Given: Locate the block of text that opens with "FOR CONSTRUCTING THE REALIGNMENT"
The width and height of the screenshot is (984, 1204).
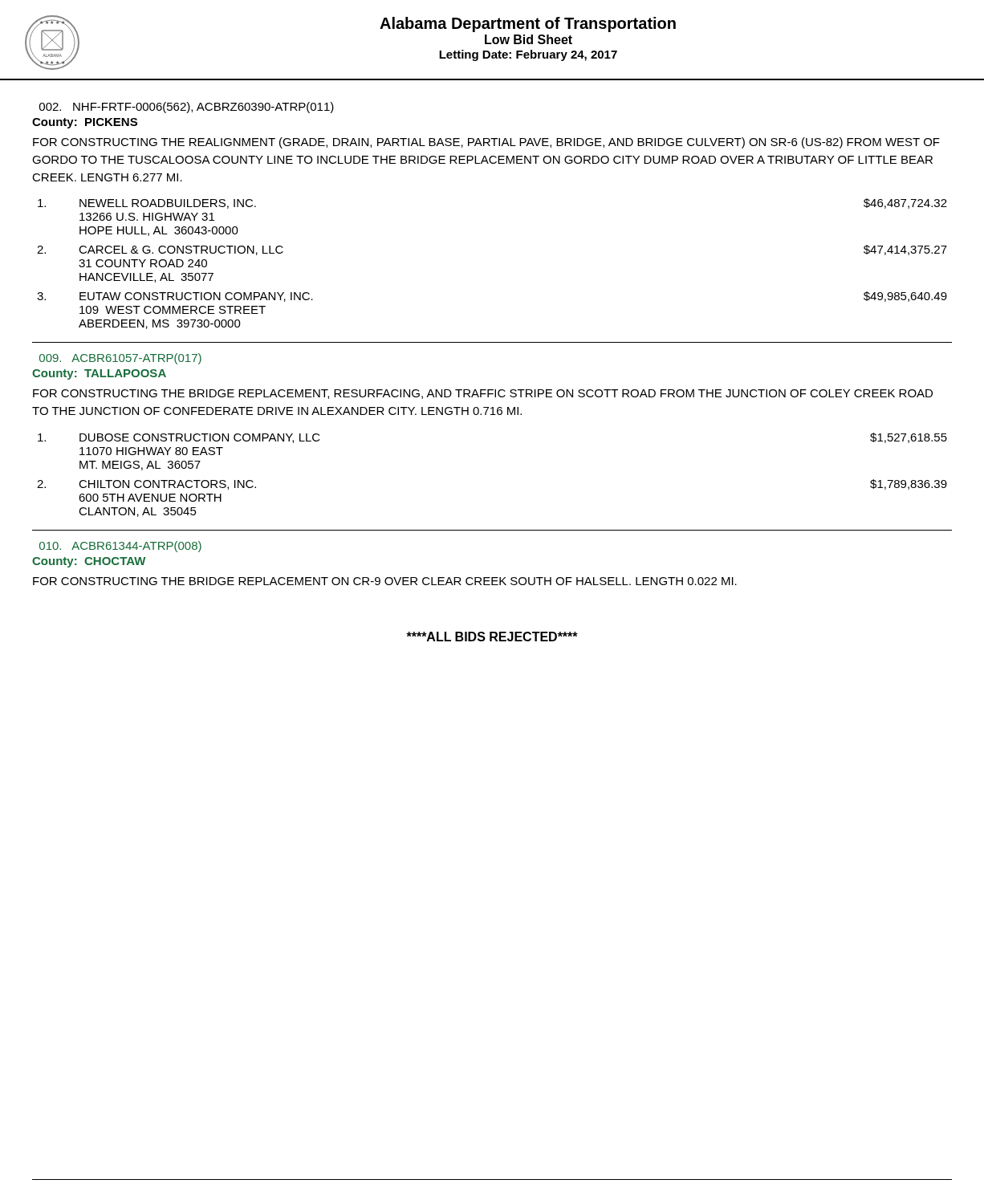Looking at the screenshot, I should (486, 159).
